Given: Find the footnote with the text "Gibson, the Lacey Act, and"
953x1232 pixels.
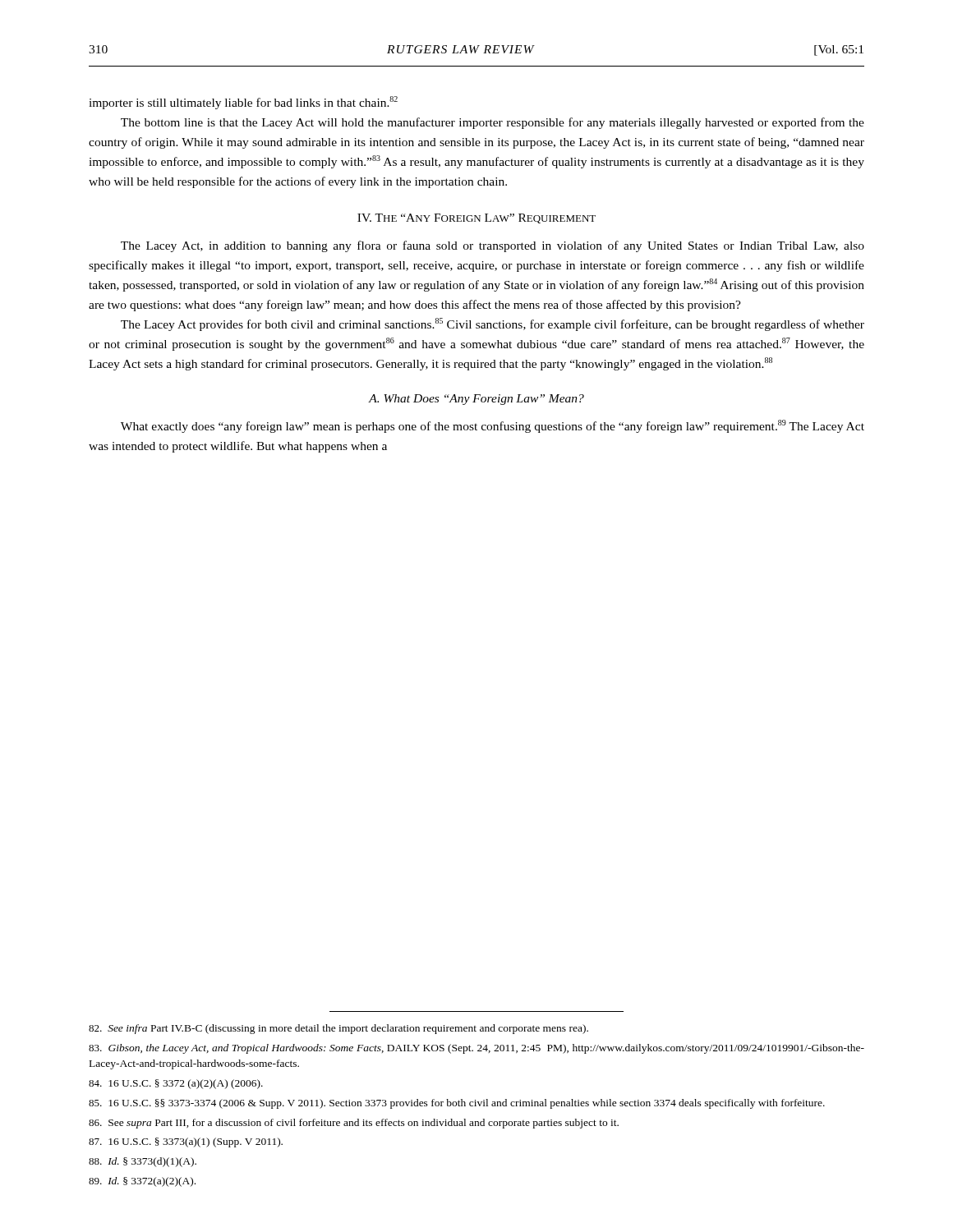Looking at the screenshot, I should (476, 1055).
